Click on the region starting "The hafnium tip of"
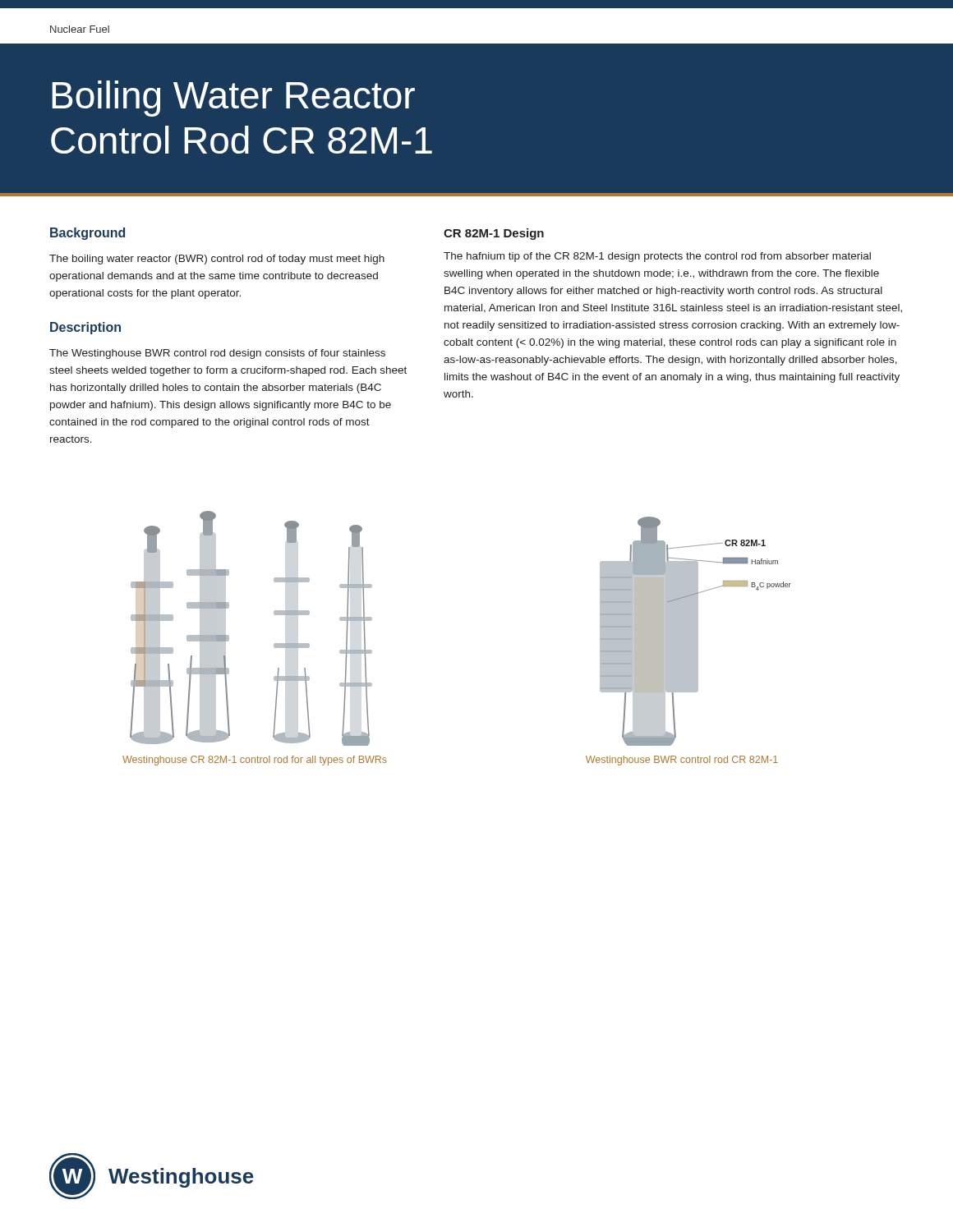This screenshot has height=1232, width=953. tap(674, 326)
